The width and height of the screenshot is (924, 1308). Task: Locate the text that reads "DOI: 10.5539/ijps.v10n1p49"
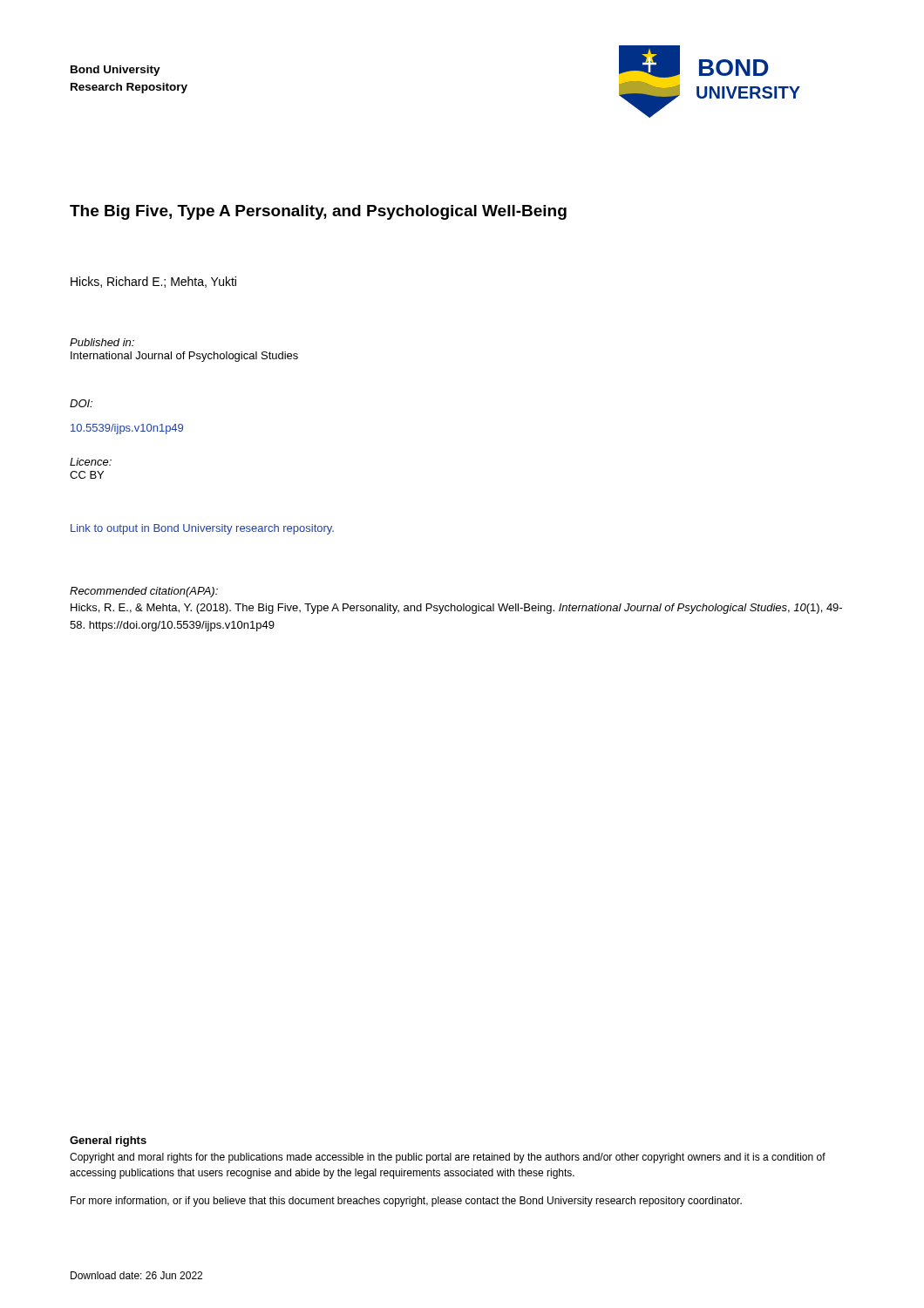pyautogui.click(x=127, y=415)
